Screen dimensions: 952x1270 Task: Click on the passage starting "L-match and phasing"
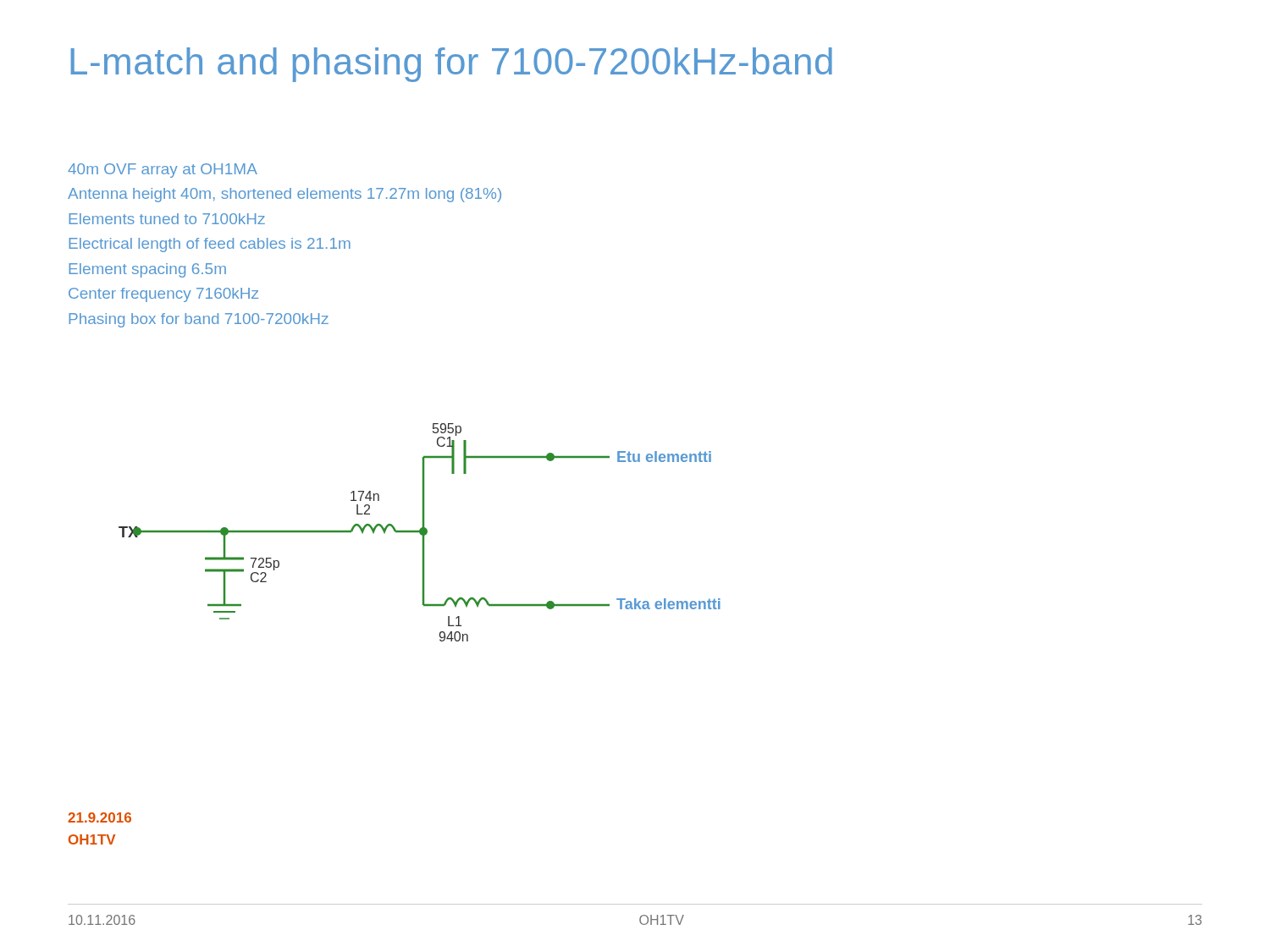[451, 61]
